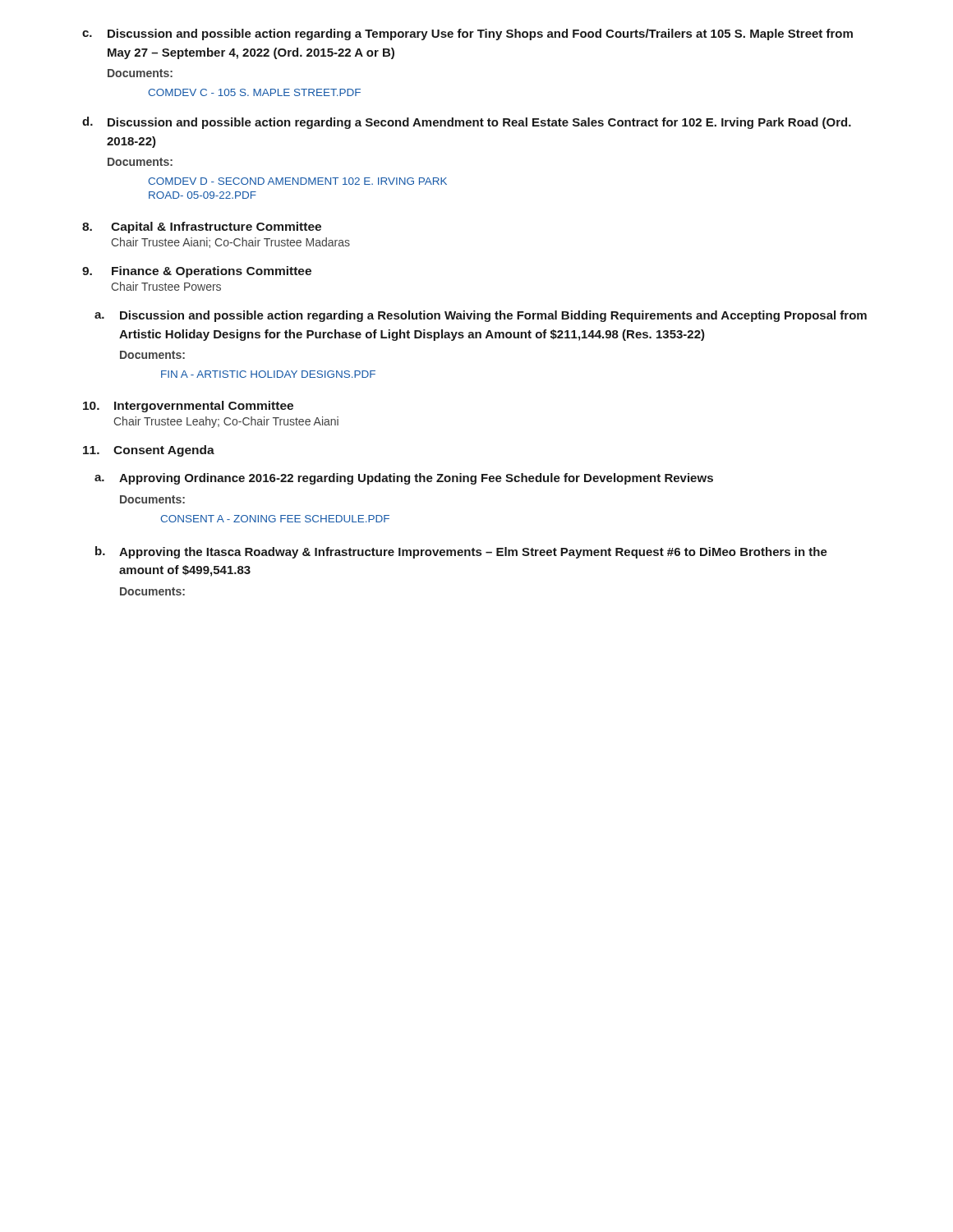Click on the region starting "COMDEV C - 105"
The width and height of the screenshot is (953, 1232).
254,92
